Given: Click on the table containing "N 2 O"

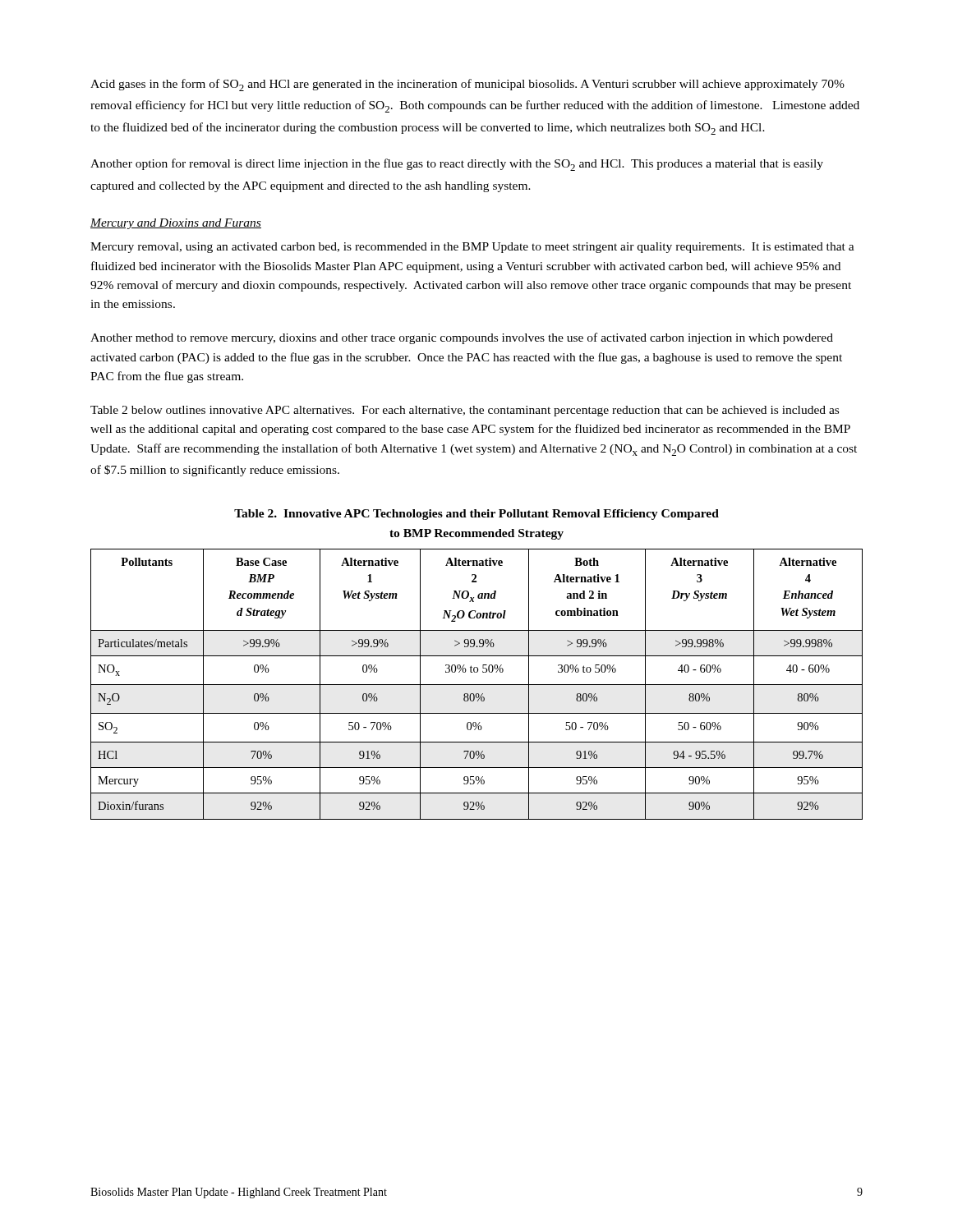Looking at the screenshot, I should (476, 684).
